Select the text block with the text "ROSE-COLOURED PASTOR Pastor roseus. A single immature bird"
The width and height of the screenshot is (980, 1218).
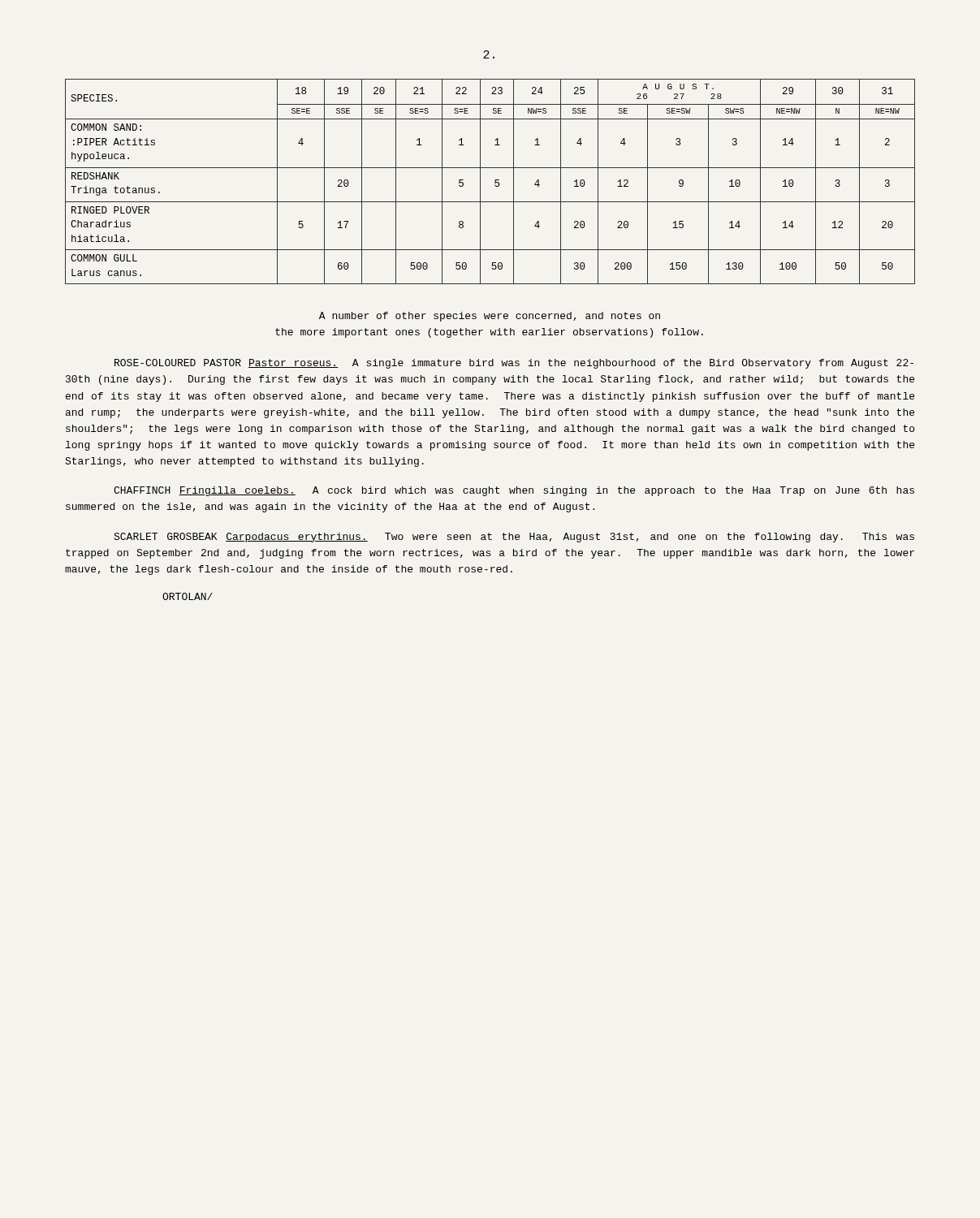[490, 413]
